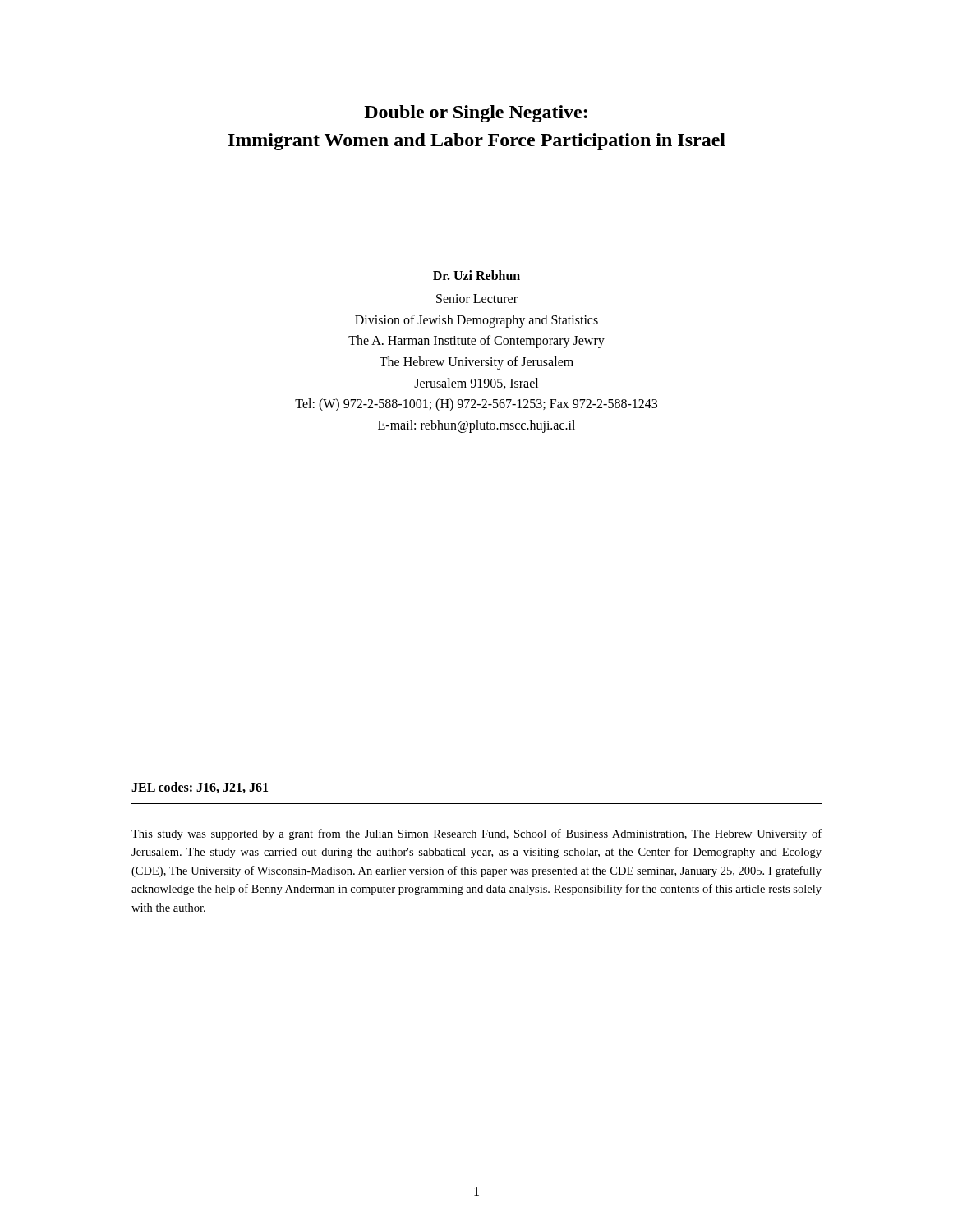Find the title on this page that starts "Double or Single"
953x1232 pixels.
(x=476, y=126)
